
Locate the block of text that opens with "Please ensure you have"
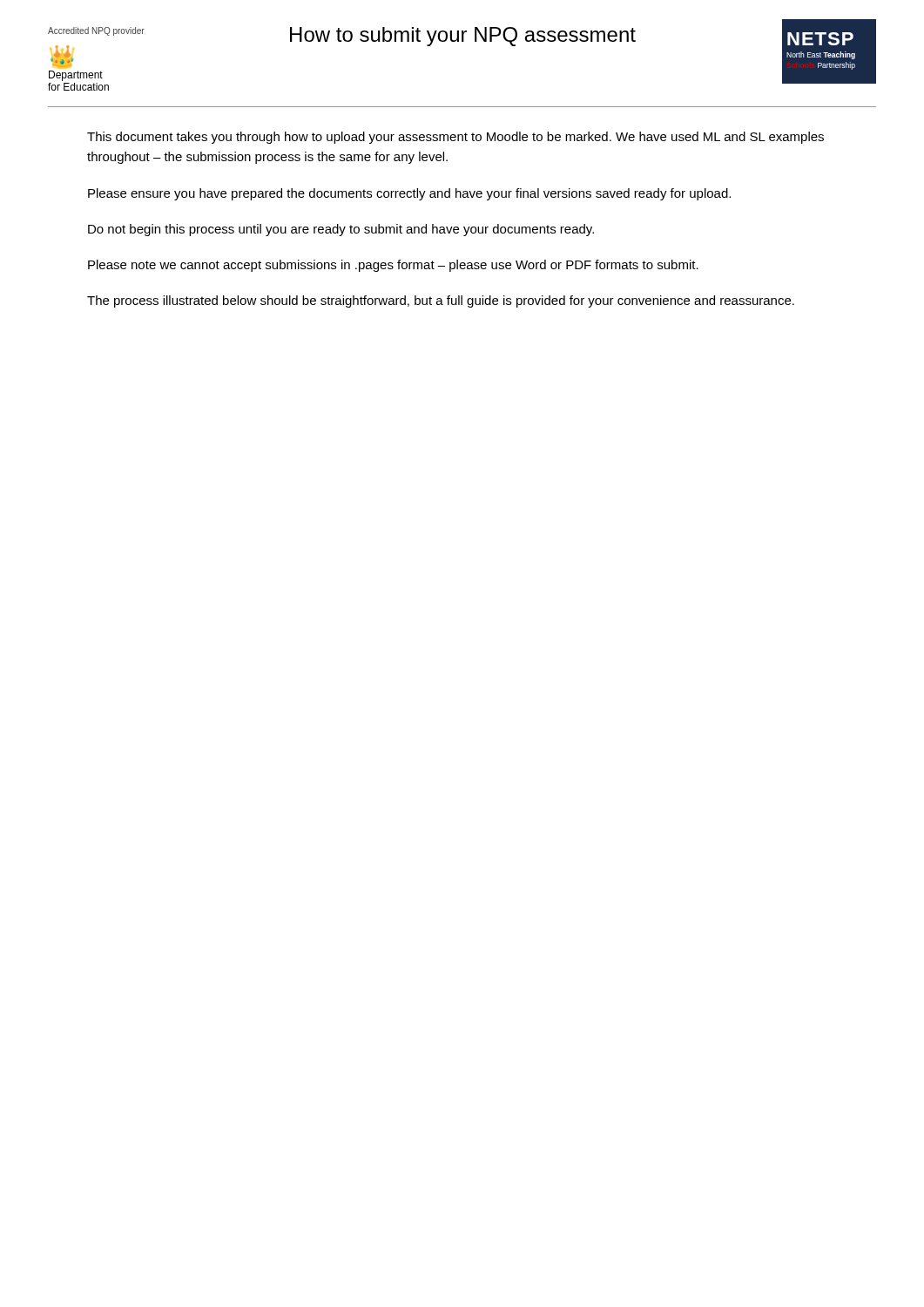pyautogui.click(x=410, y=193)
